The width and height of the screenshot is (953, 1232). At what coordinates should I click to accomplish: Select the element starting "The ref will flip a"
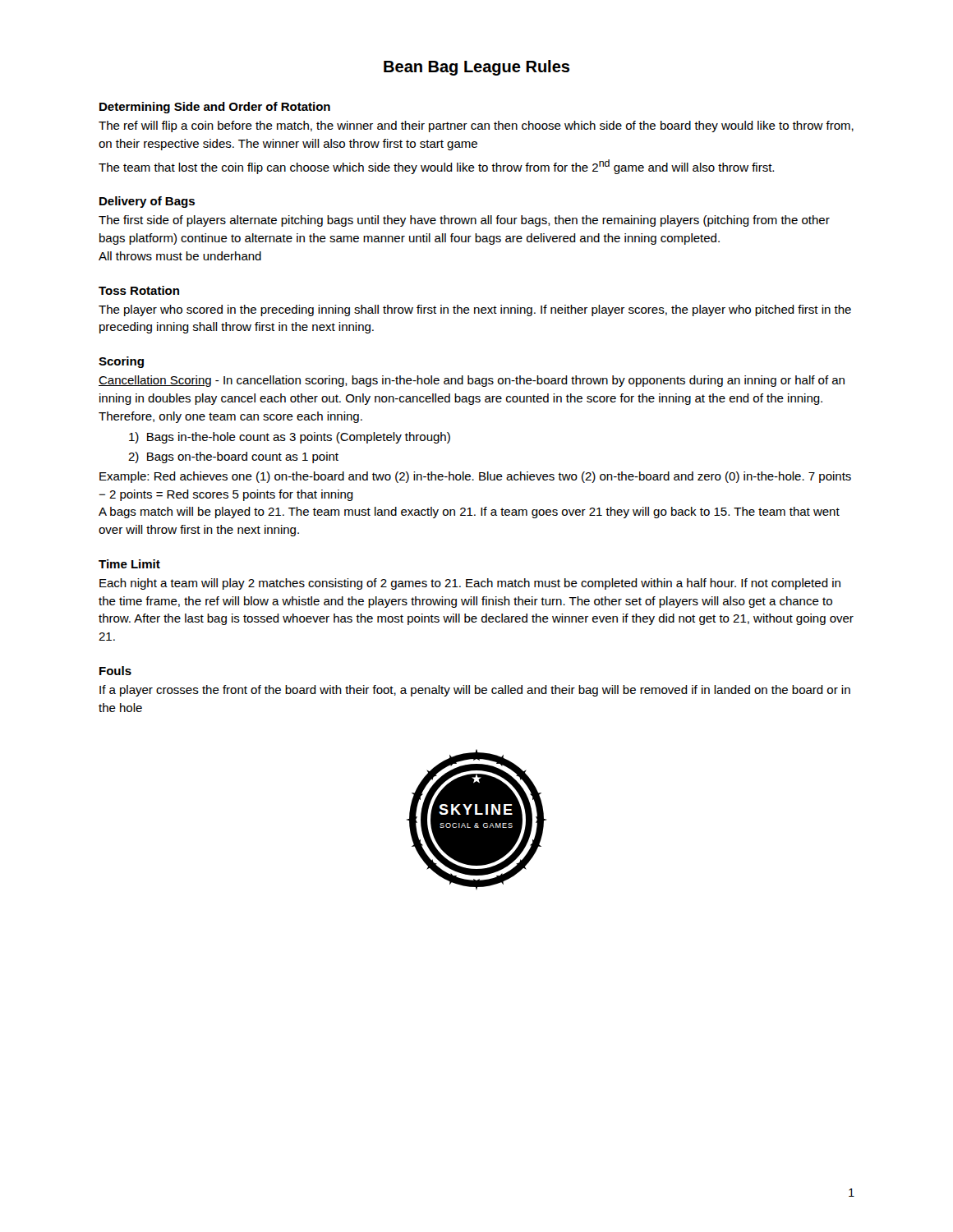476,134
